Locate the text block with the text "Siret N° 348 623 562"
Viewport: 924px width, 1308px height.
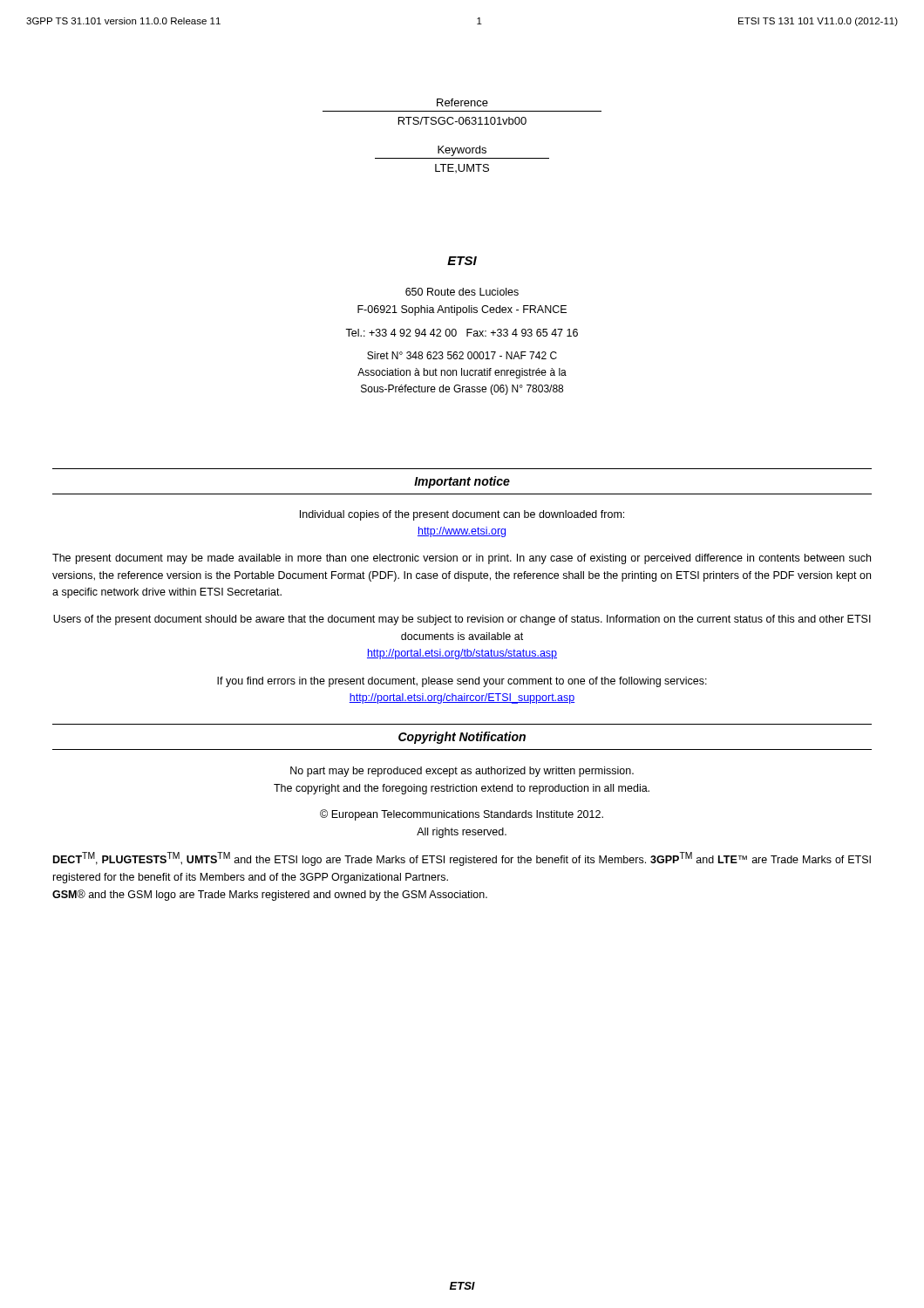[462, 372]
